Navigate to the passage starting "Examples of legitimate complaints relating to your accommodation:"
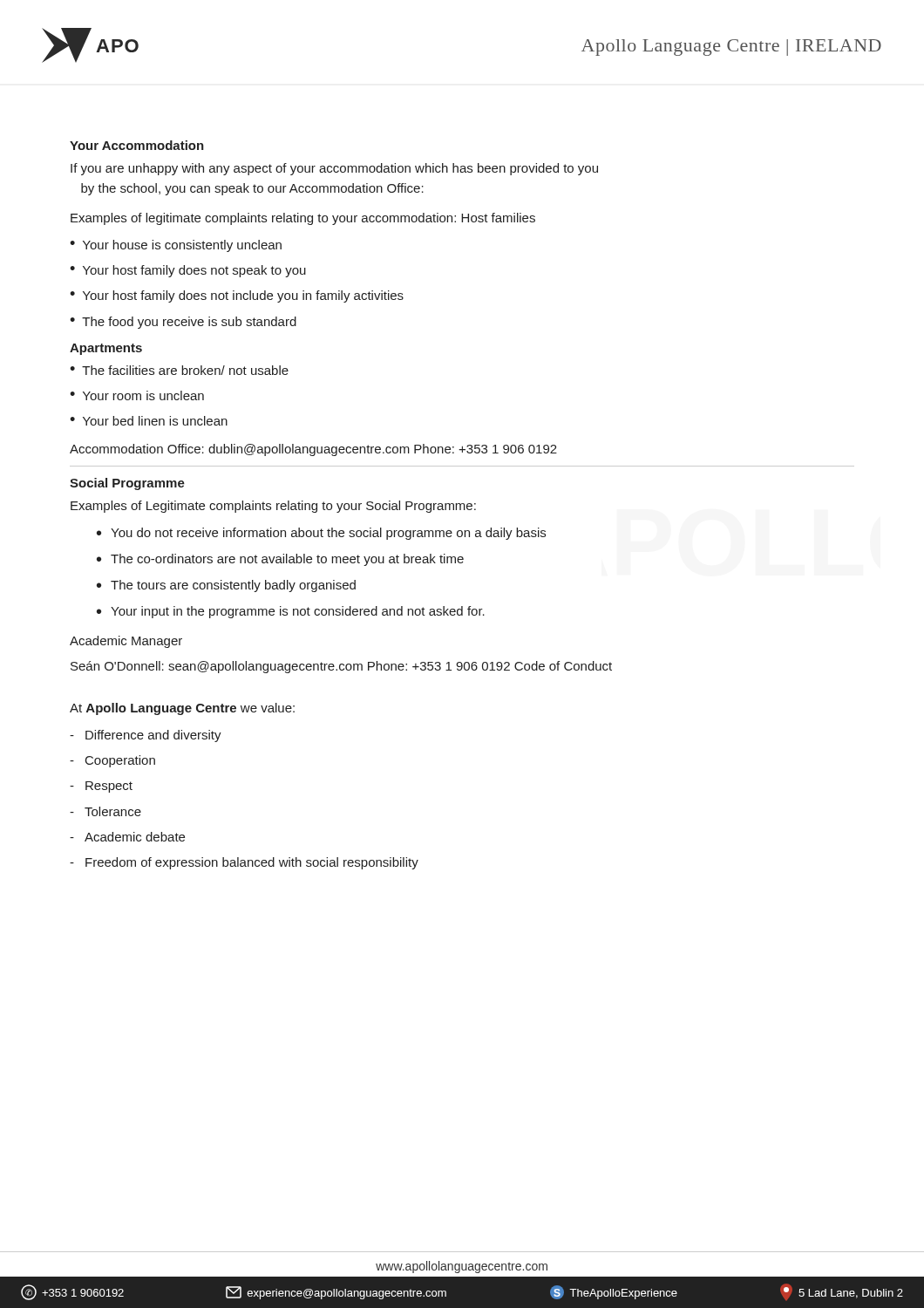924x1308 pixels. pyautogui.click(x=303, y=217)
